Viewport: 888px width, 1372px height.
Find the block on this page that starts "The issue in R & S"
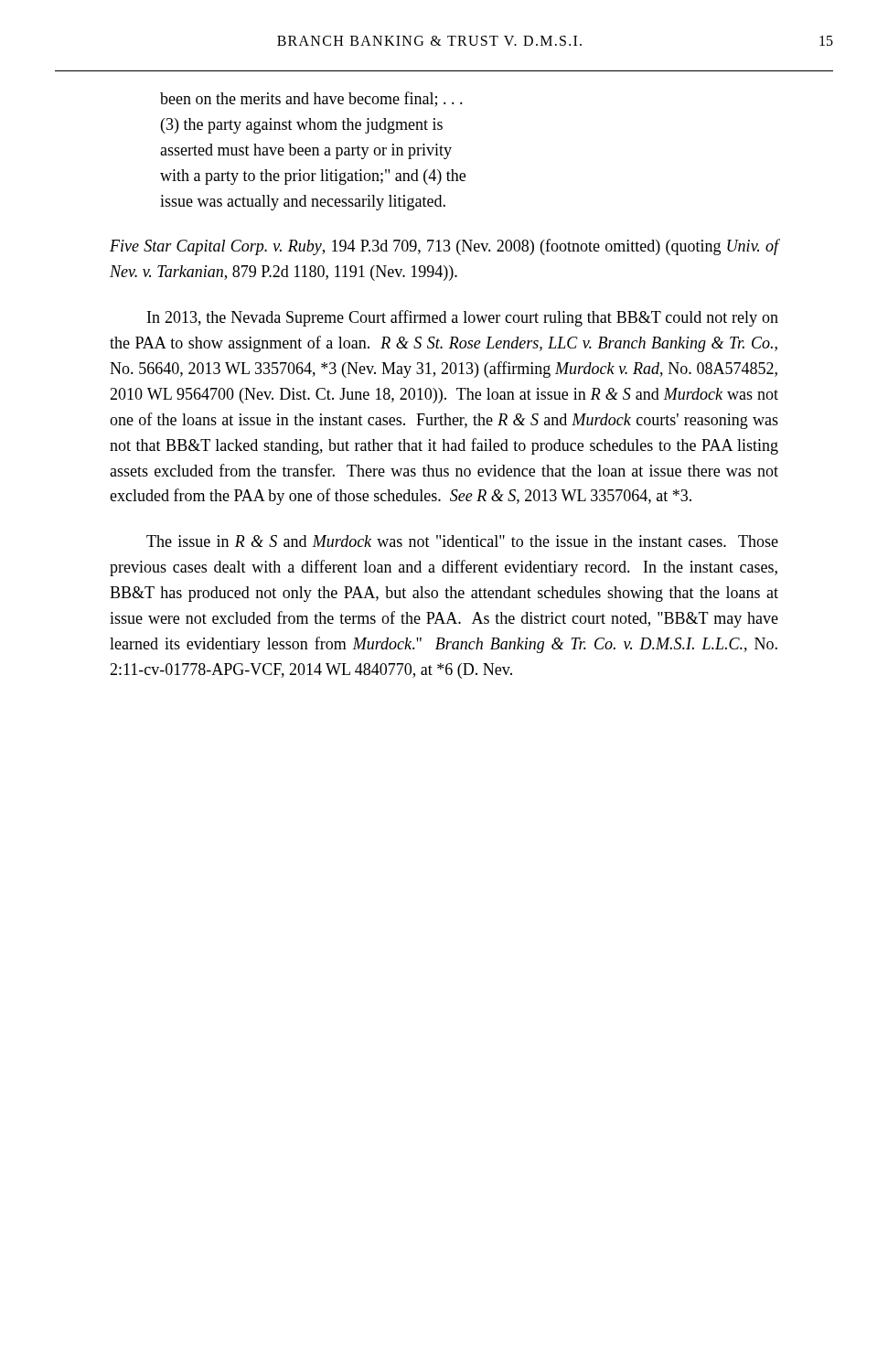click(x=444, y=606)
